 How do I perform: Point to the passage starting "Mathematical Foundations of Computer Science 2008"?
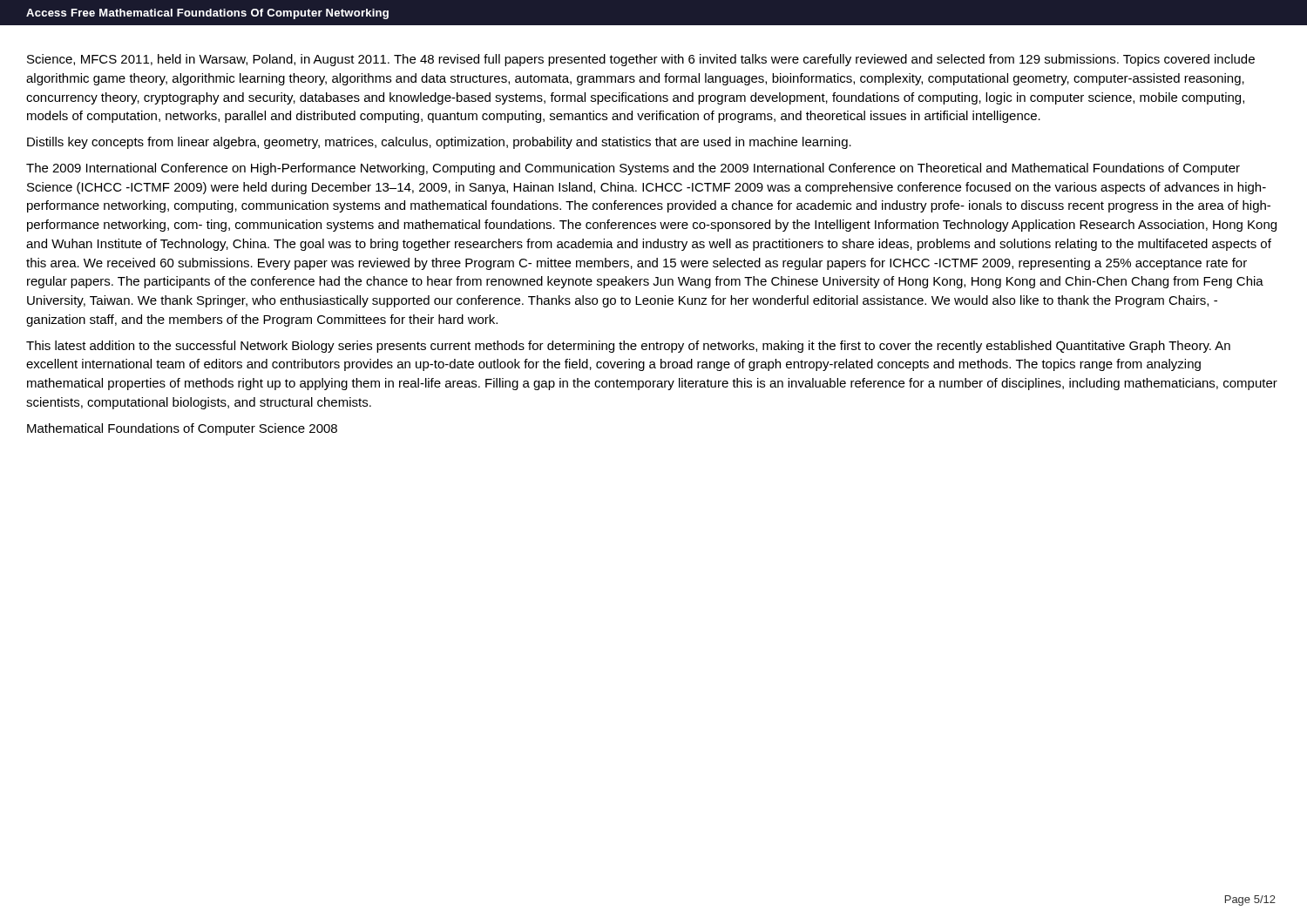pos(182,428)
